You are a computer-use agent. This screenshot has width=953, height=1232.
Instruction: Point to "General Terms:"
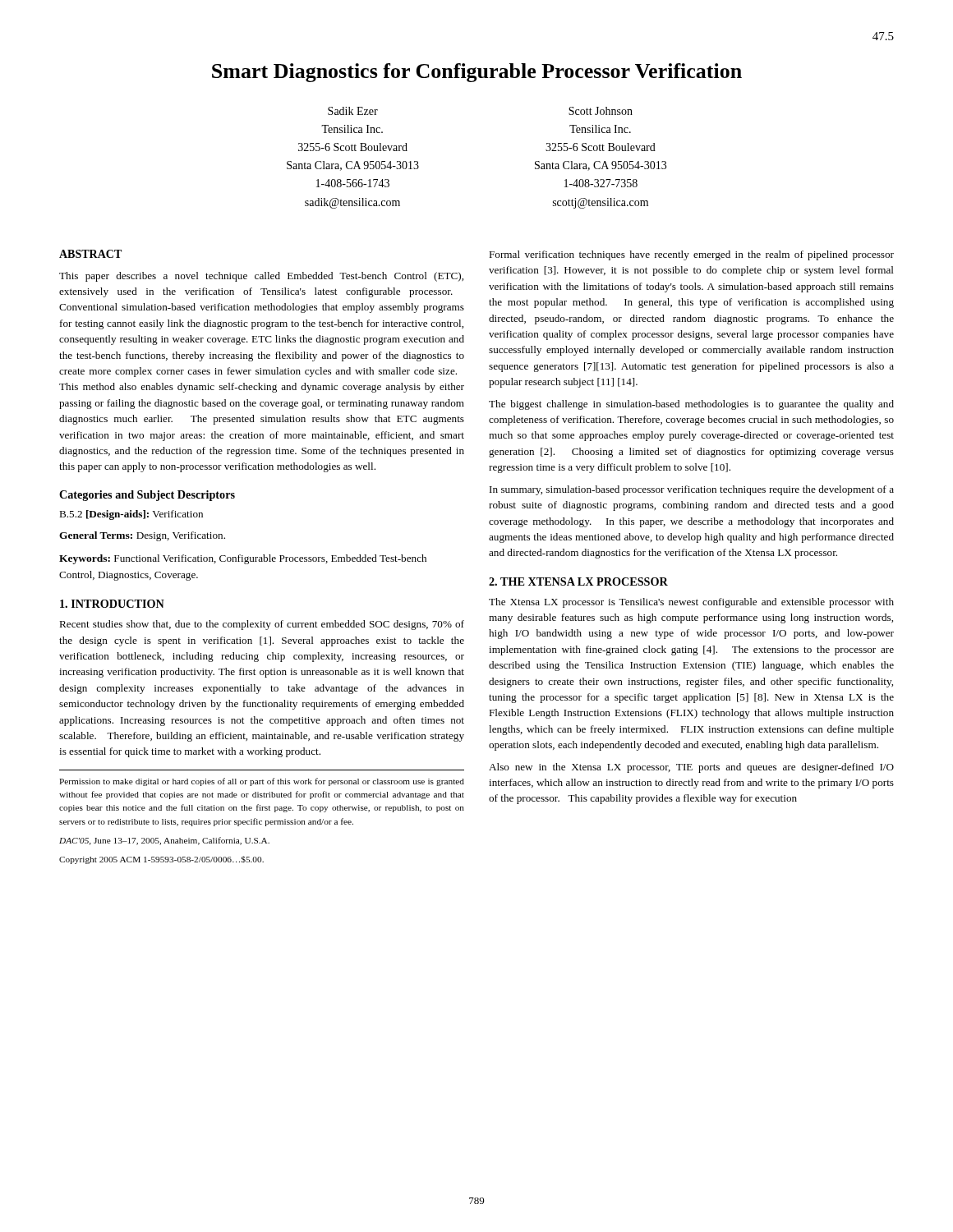(96, 535)
